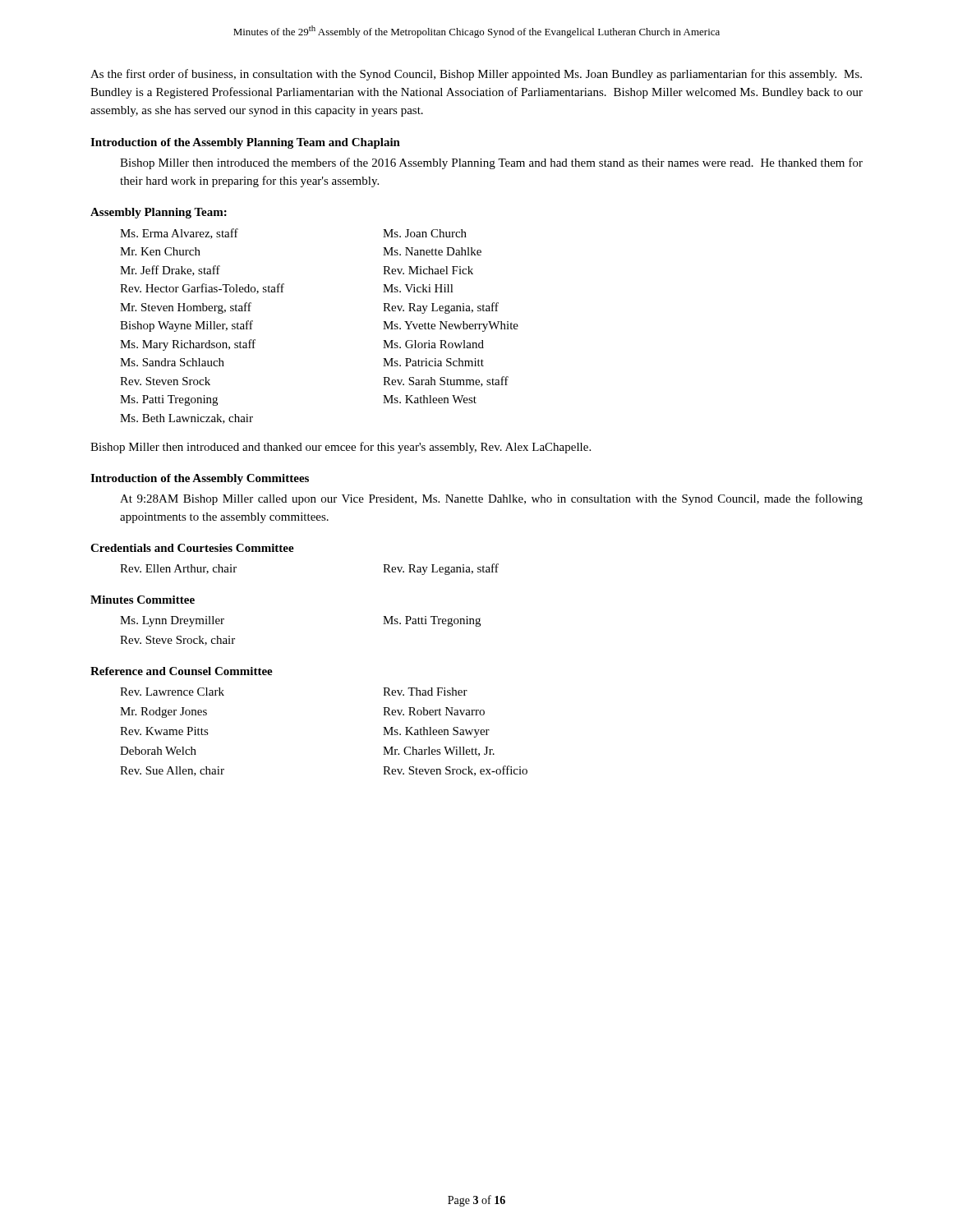Click on the list item with the text "Ms. Joan Church"
Image resolution: width=953 pixels, height=1232 pixels.
point(425,233)
